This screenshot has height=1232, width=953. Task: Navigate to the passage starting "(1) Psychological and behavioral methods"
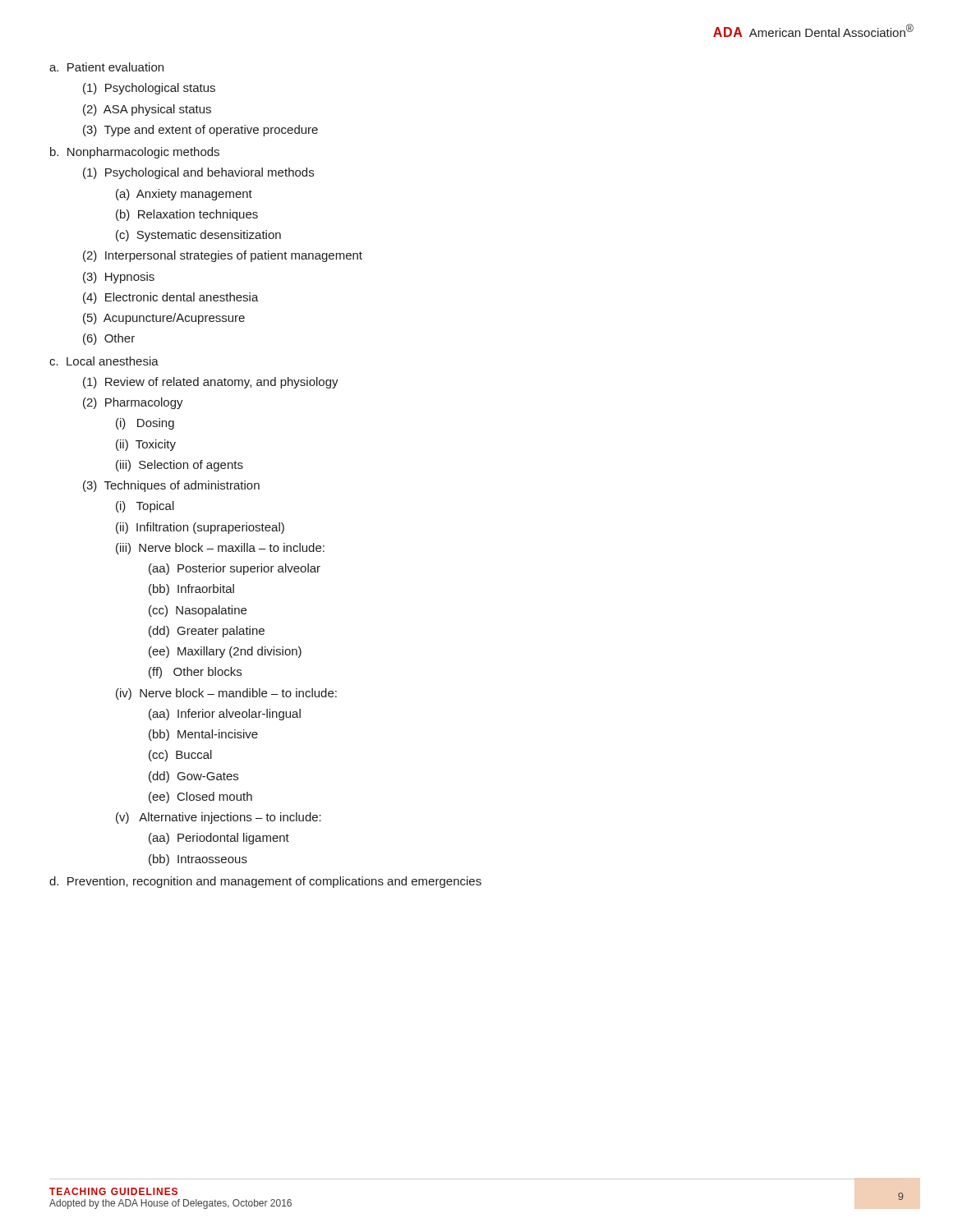[x=198, y=172]
